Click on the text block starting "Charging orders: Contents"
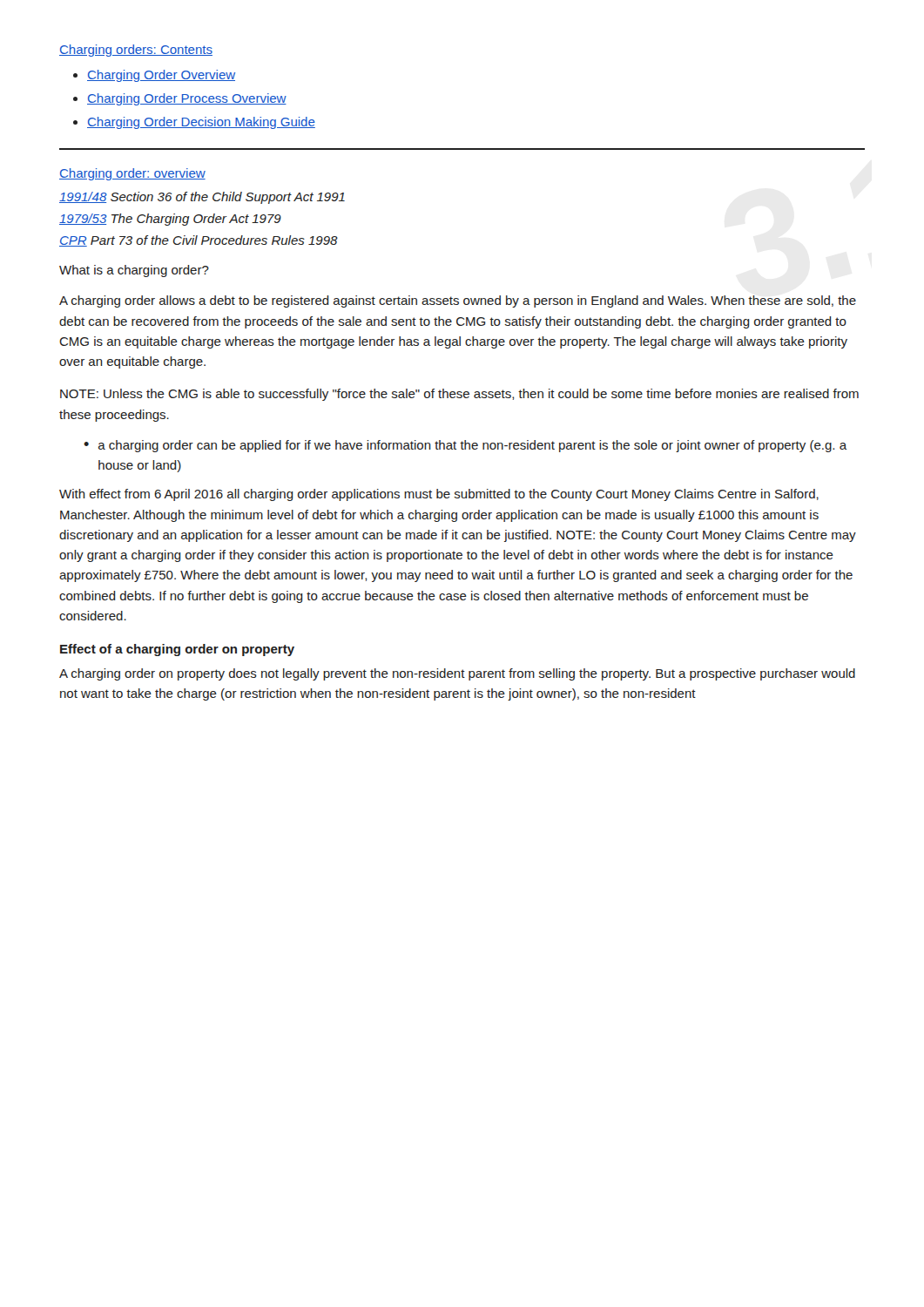The width and height of the screenshot is (924, 1307). pyautogui.click(x=136, y=49)
